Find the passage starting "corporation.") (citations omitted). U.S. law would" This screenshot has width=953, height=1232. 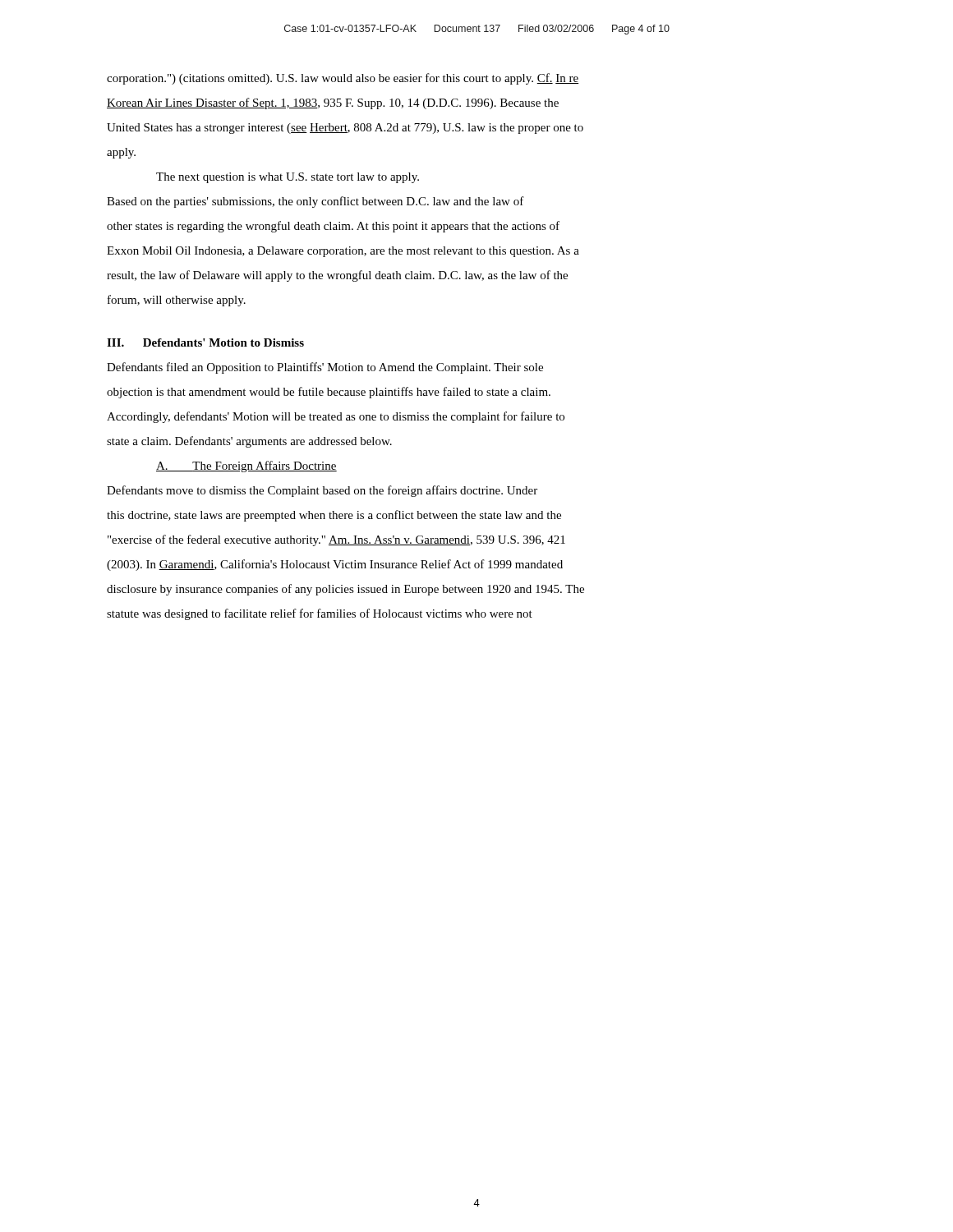476,115
